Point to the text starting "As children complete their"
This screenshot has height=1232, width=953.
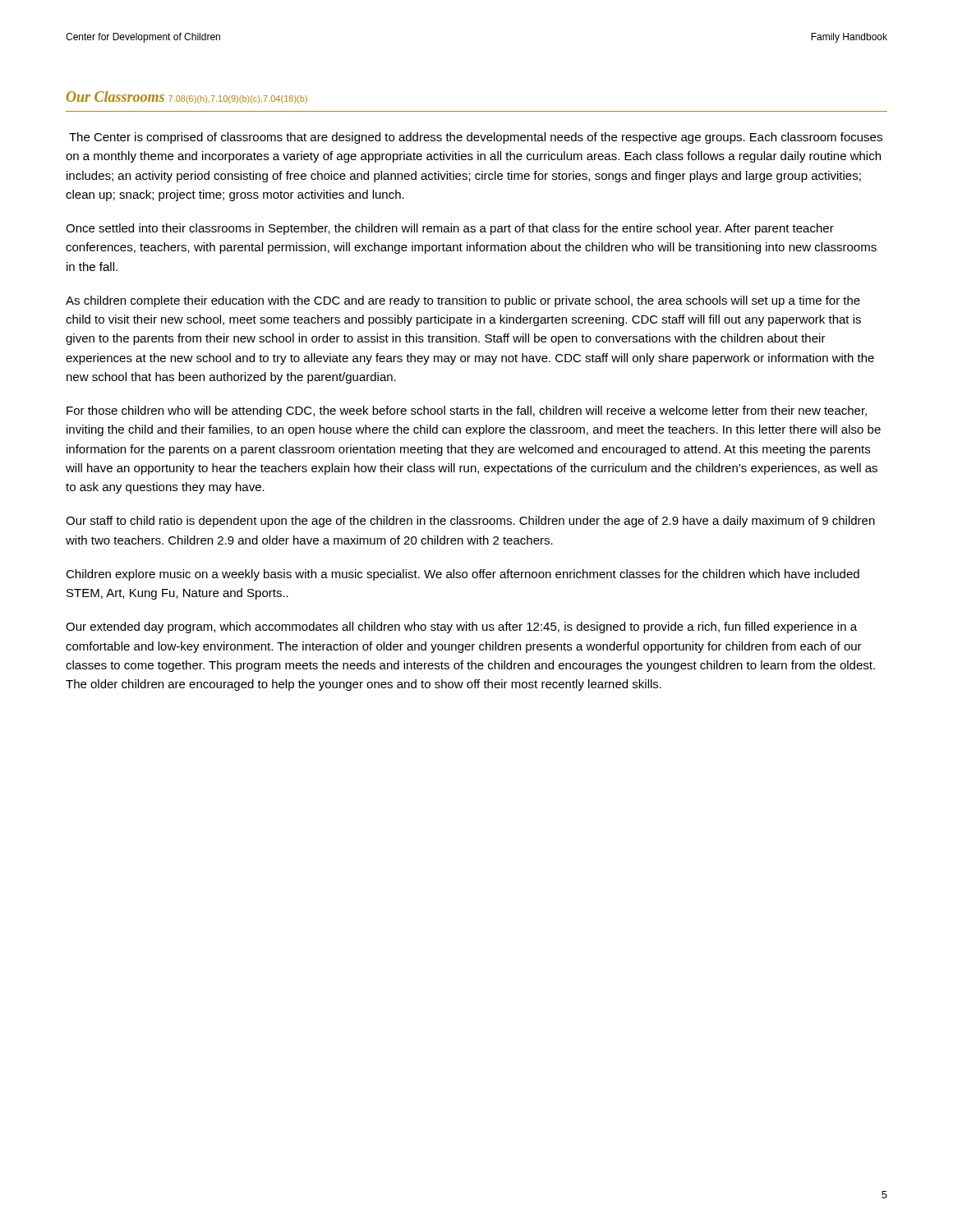[x=470, y=338]
